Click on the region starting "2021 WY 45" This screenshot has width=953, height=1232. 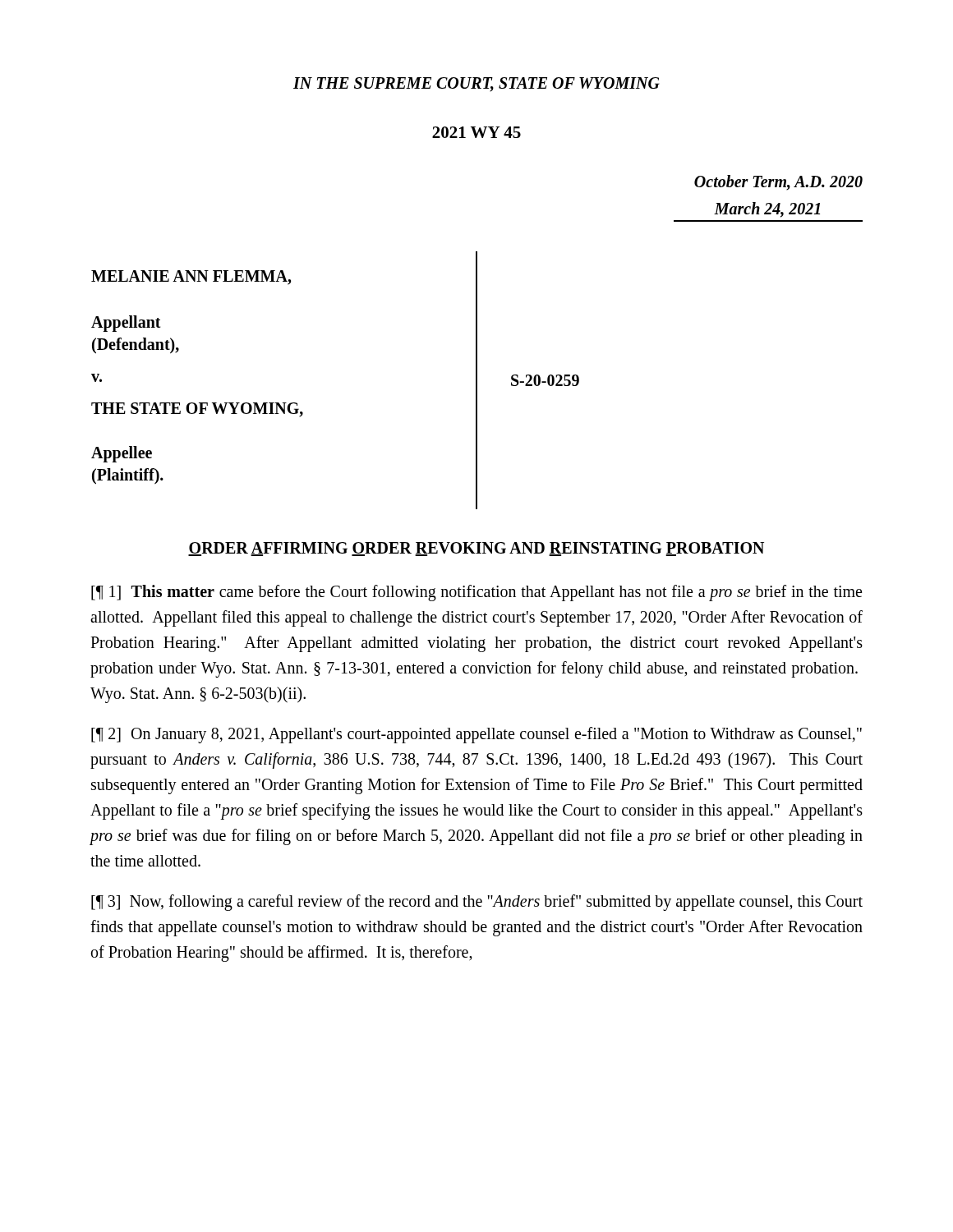476,132
